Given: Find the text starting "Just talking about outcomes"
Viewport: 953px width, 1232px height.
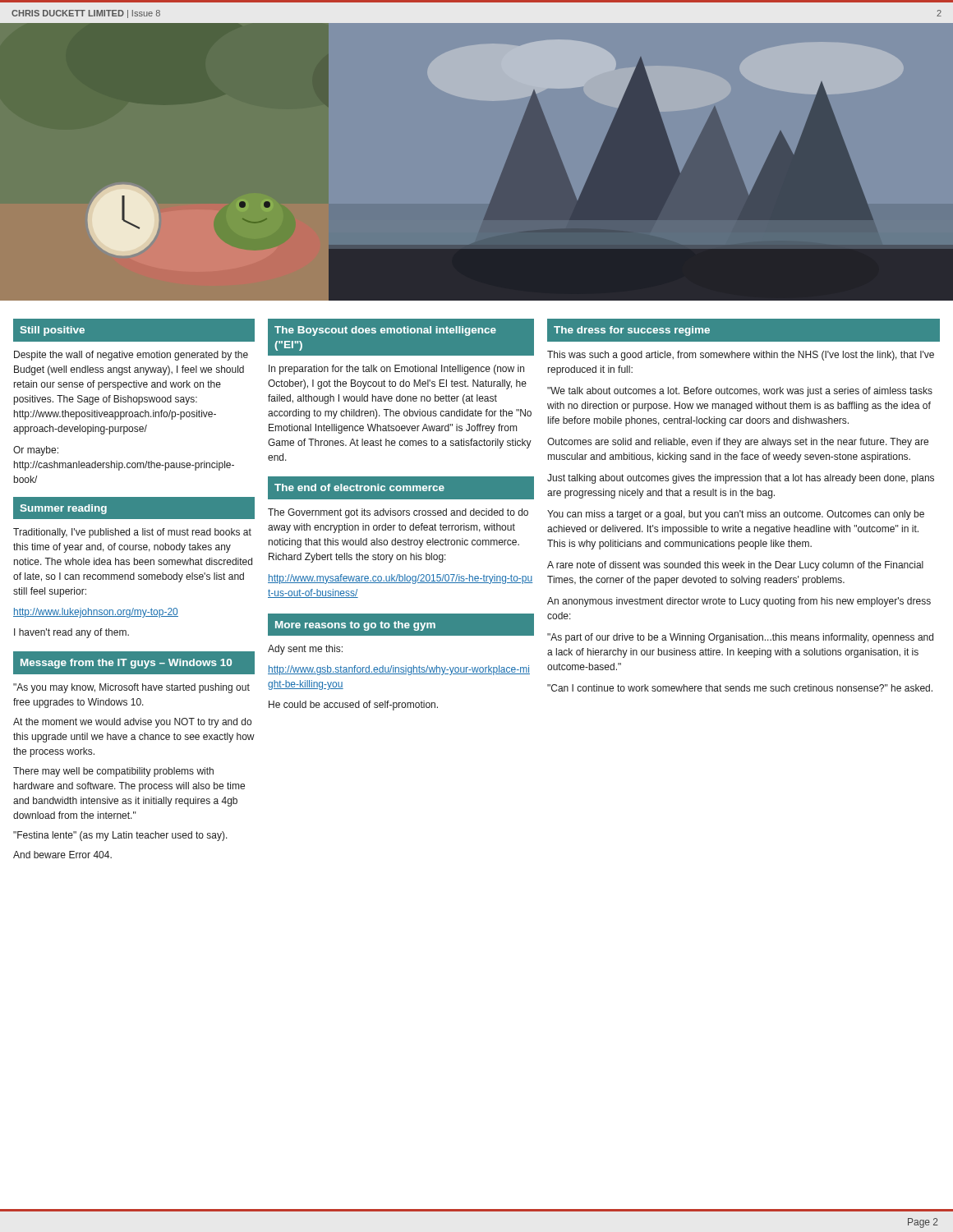Looking at the screenshot, I should coord(741,485).
